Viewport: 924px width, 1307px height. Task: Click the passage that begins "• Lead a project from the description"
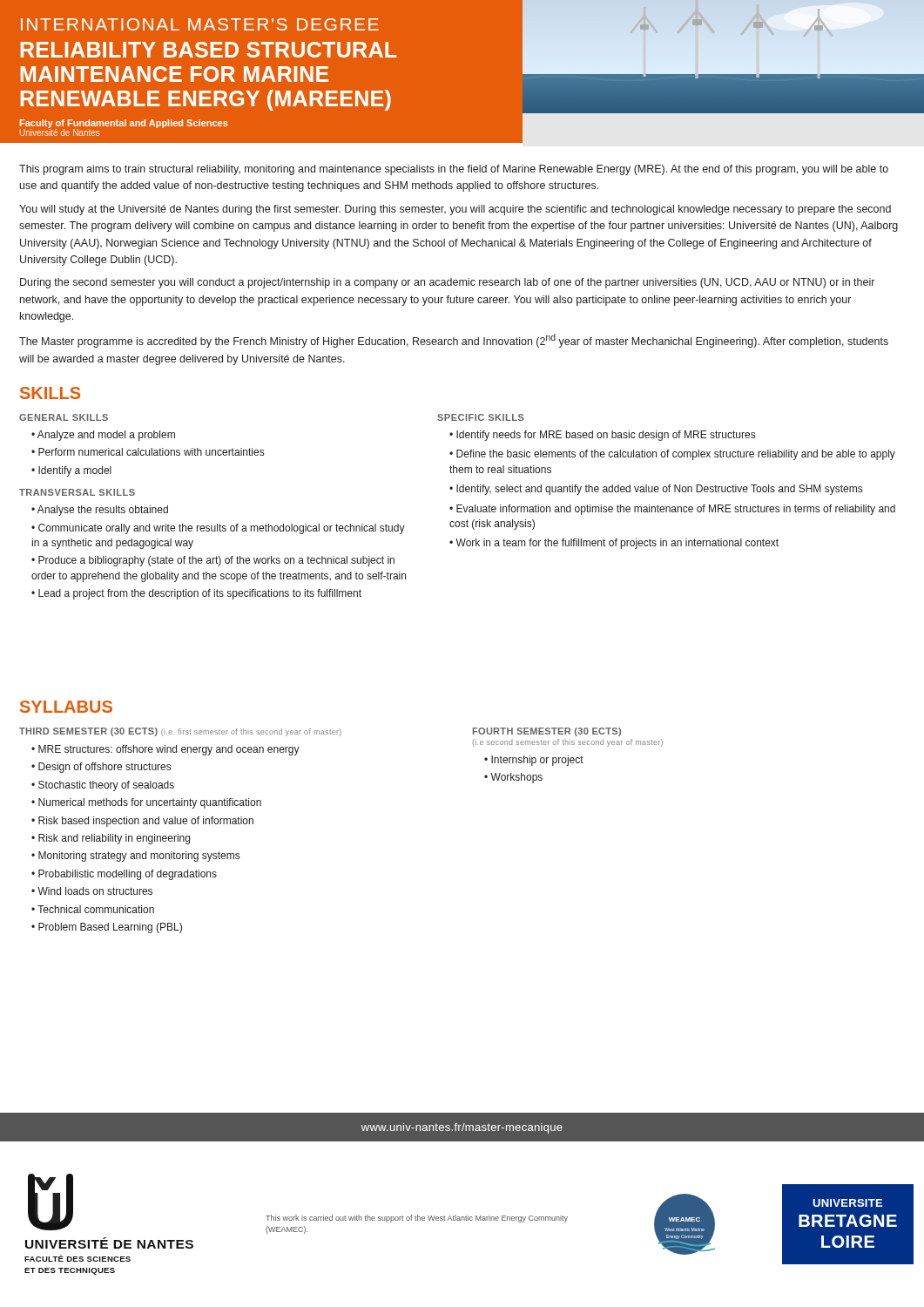pos(196,594)
